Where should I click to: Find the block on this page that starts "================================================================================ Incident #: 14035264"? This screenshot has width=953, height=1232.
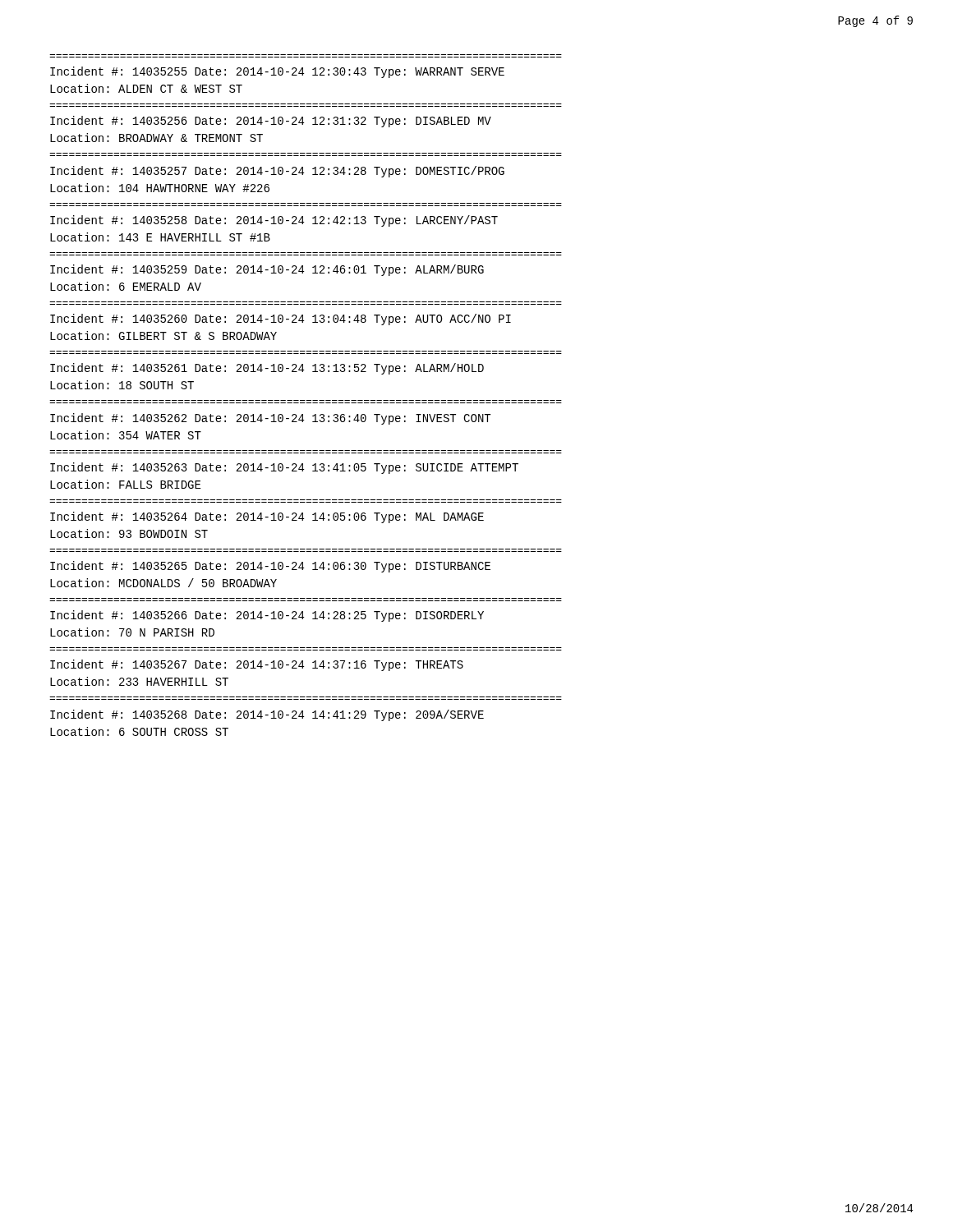pos(476,519)
